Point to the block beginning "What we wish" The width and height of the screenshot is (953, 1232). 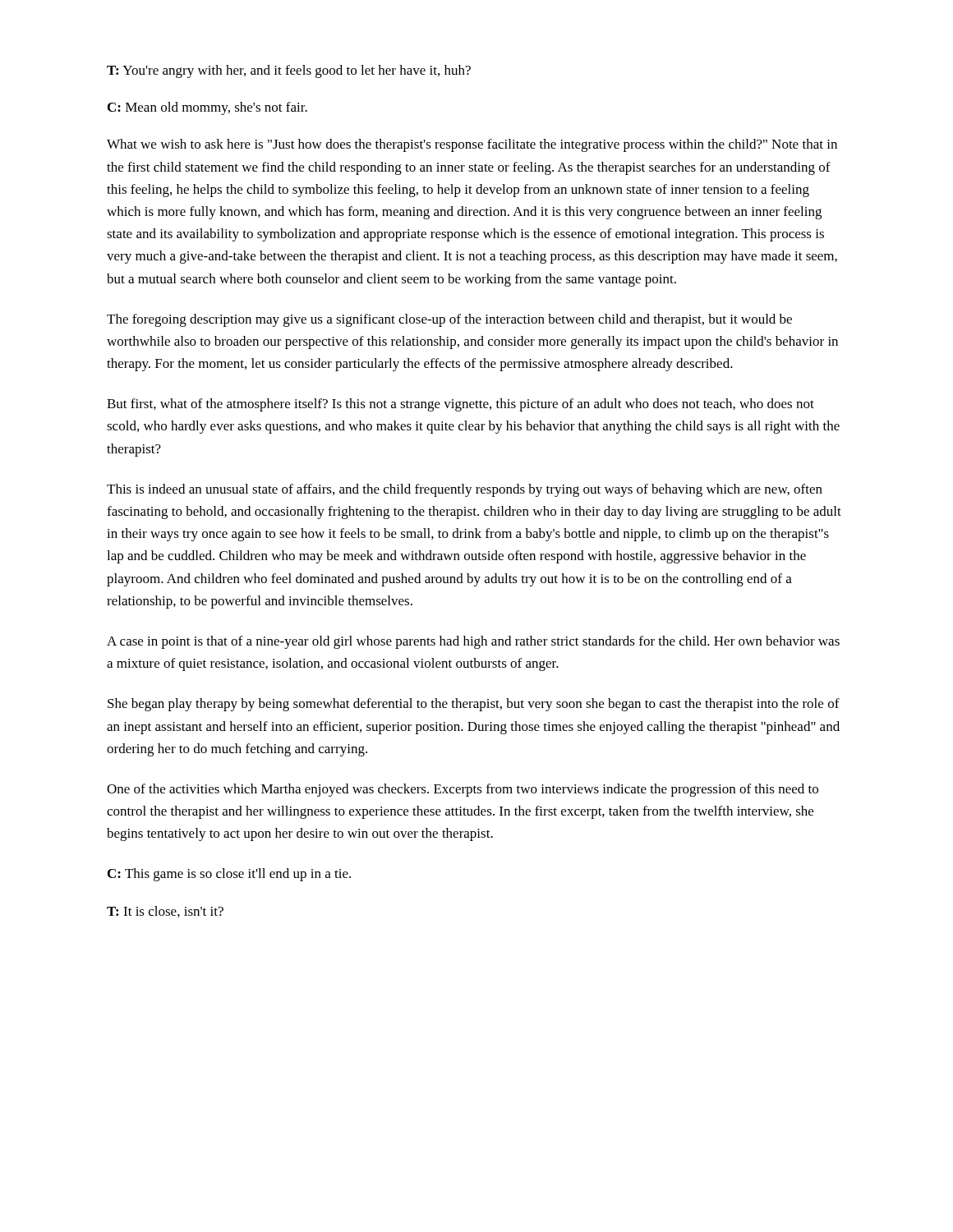(472, 211)
